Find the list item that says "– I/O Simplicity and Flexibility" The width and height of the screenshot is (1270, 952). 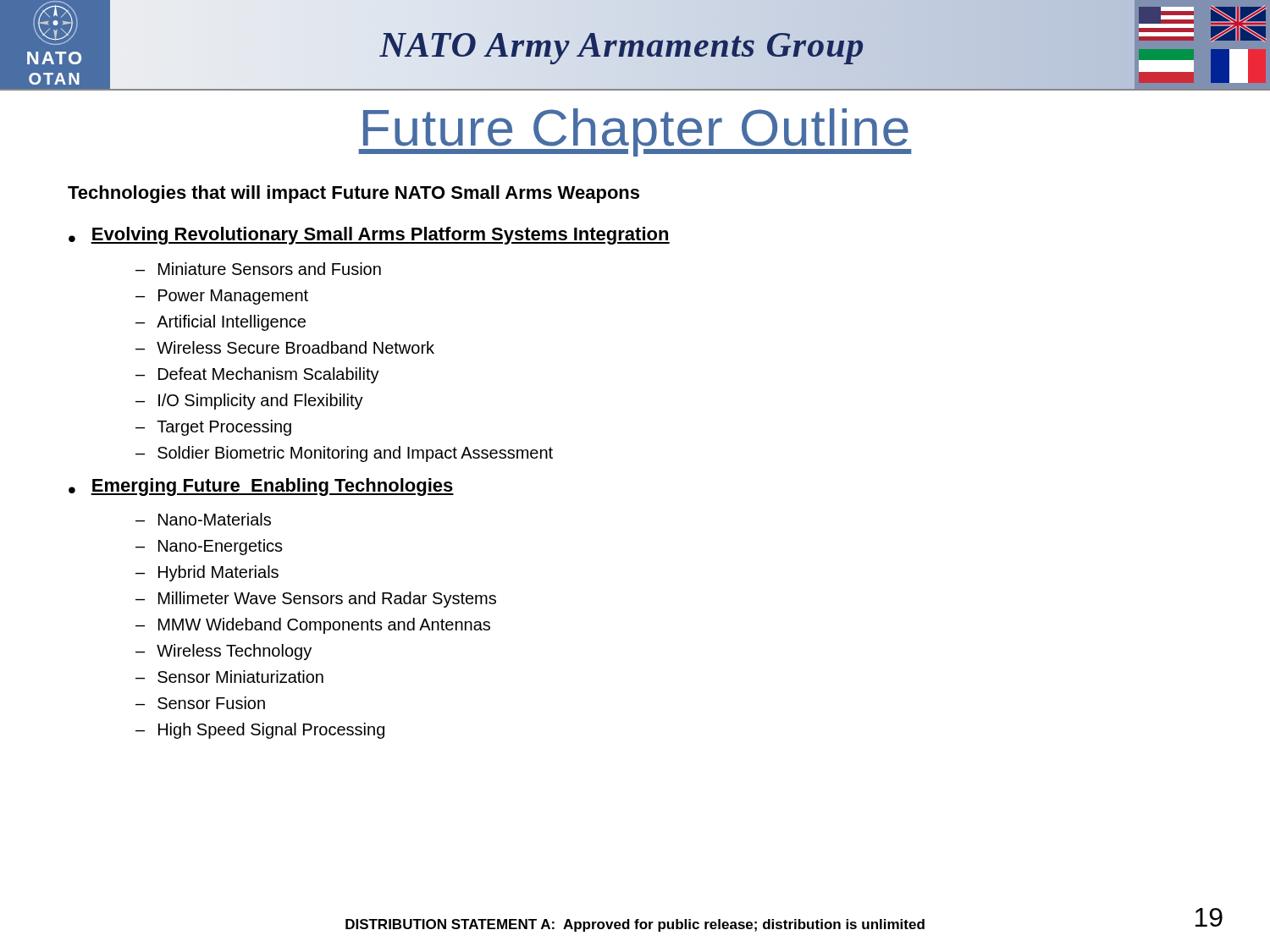pyautogui.click(x=249, y=400)
